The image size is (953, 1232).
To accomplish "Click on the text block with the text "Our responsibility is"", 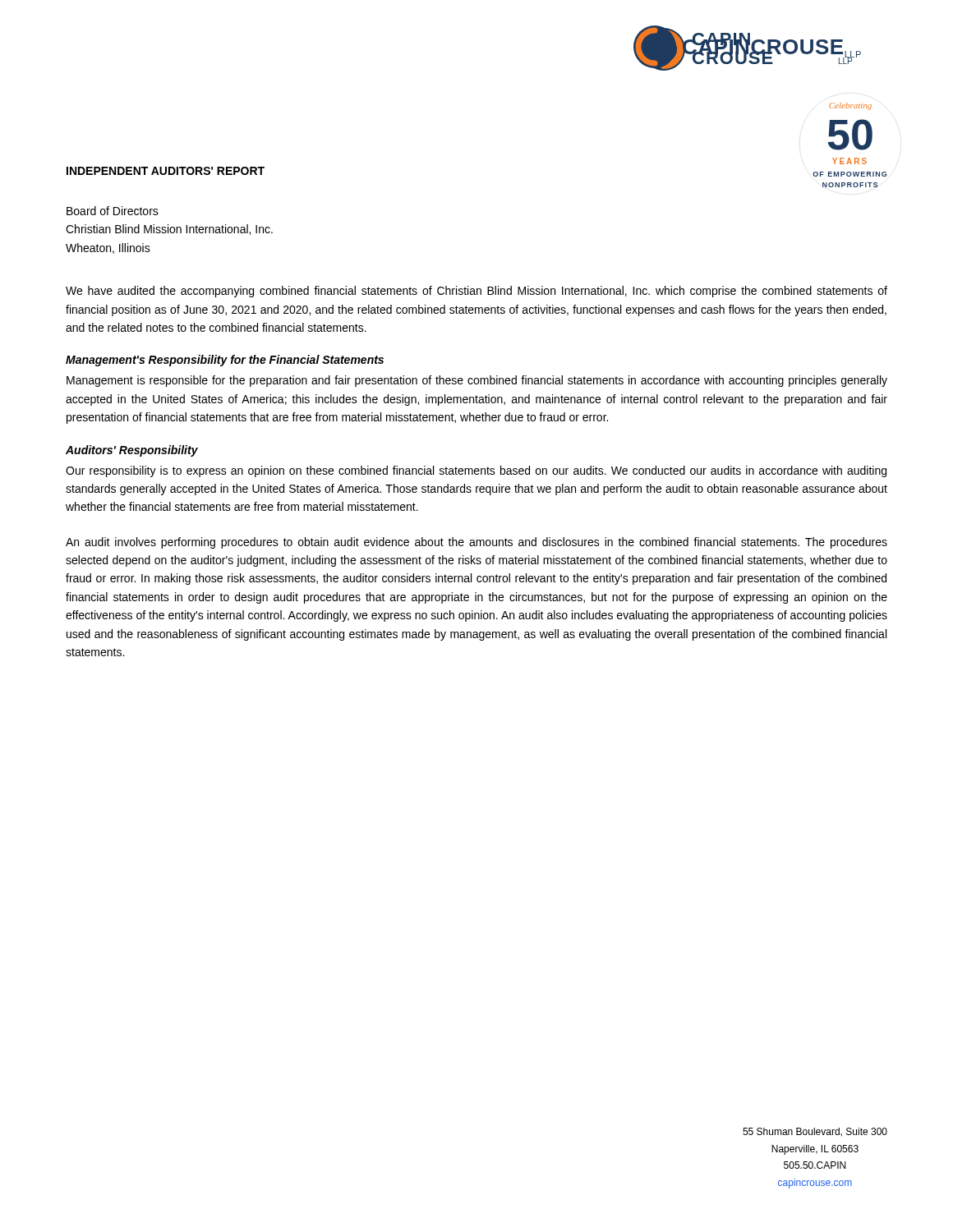I will pos(476,489).
